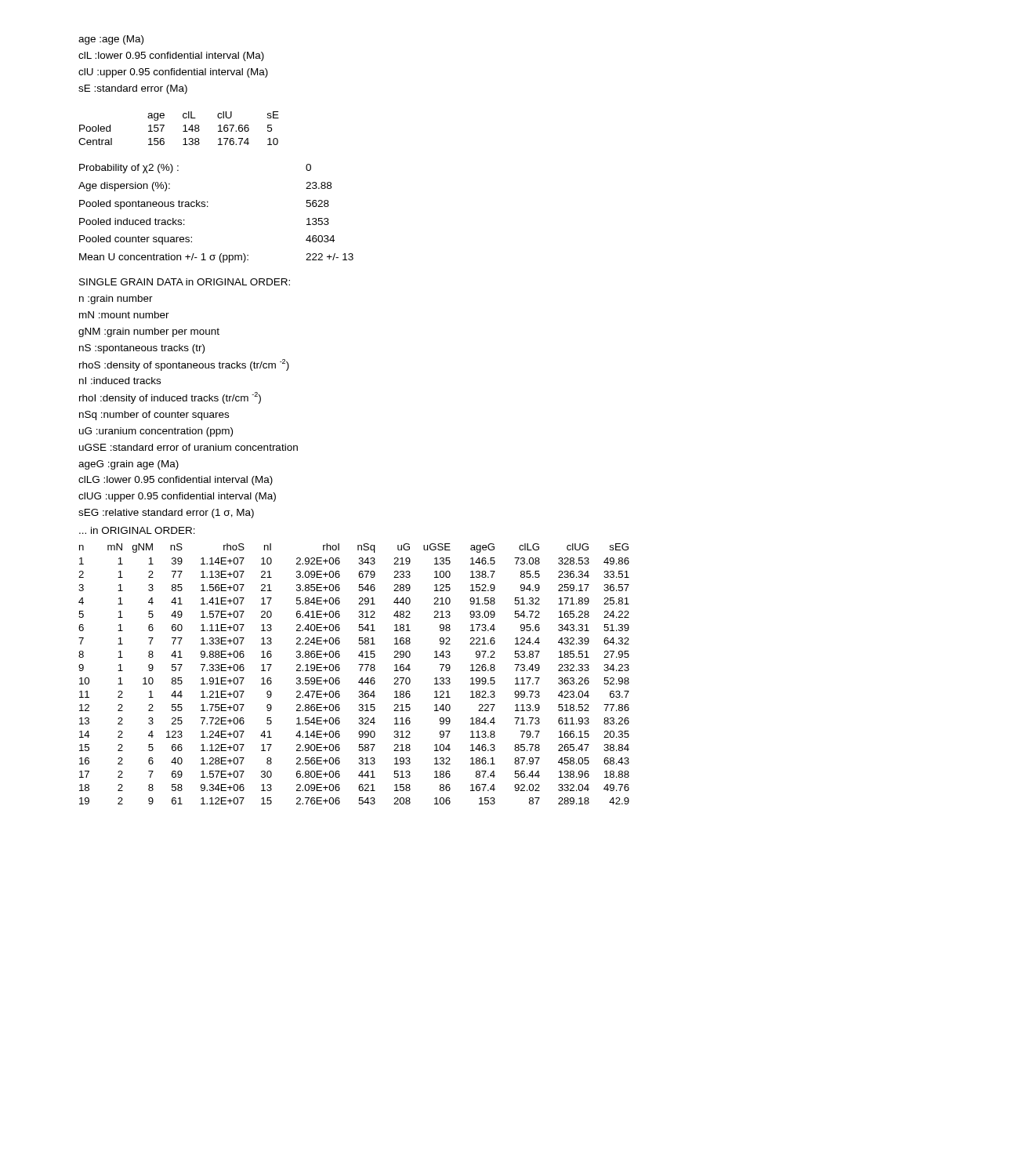This screenshot has height=1176, width=1029.
Task: Select the text that reads "... in ORIGINAL ORDER:"
Action: click(137, 530)
